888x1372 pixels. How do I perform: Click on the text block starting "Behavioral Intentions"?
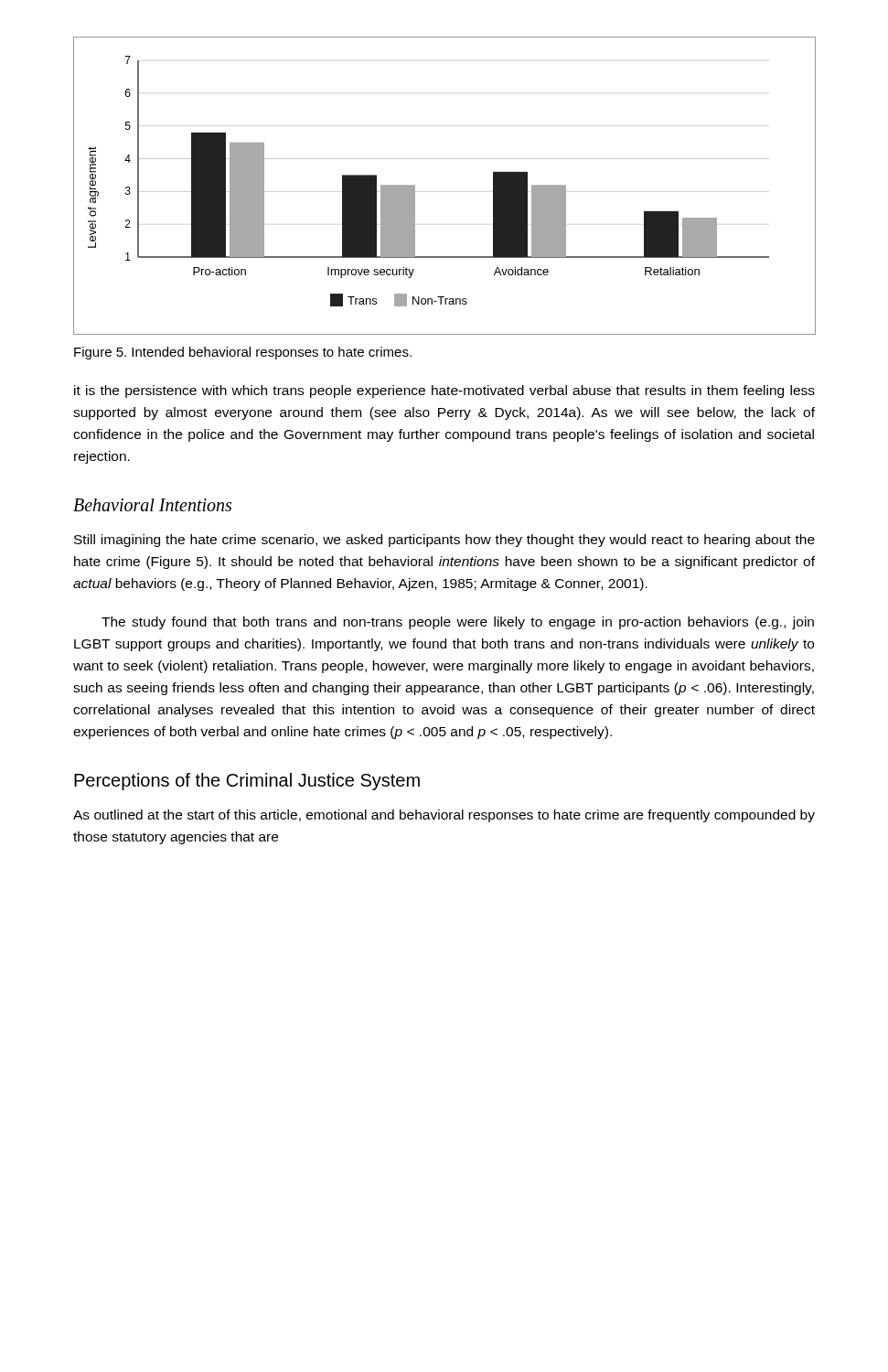(153, 505)
